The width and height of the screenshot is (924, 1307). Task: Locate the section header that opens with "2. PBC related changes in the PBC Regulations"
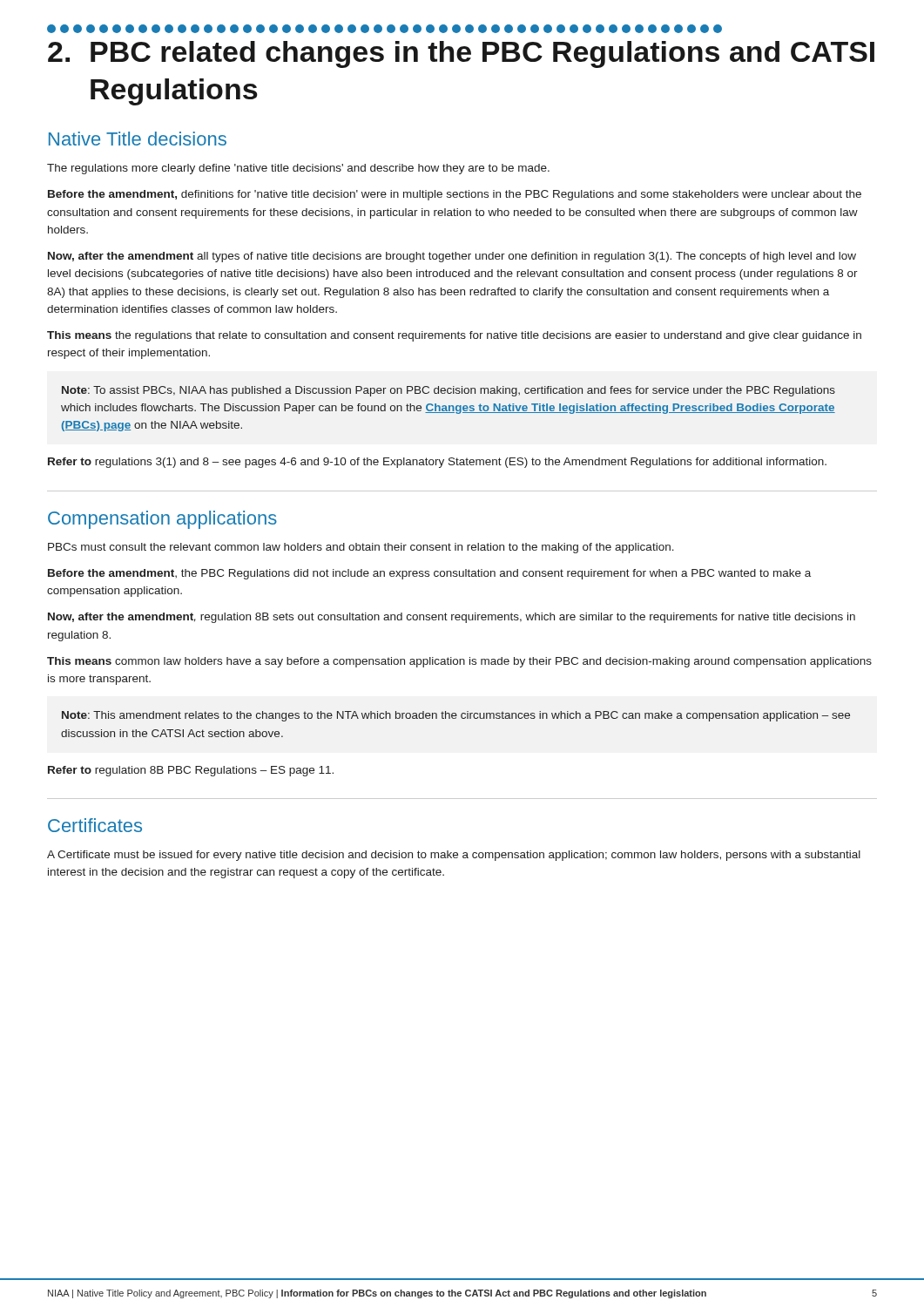[x=462, y=70]
